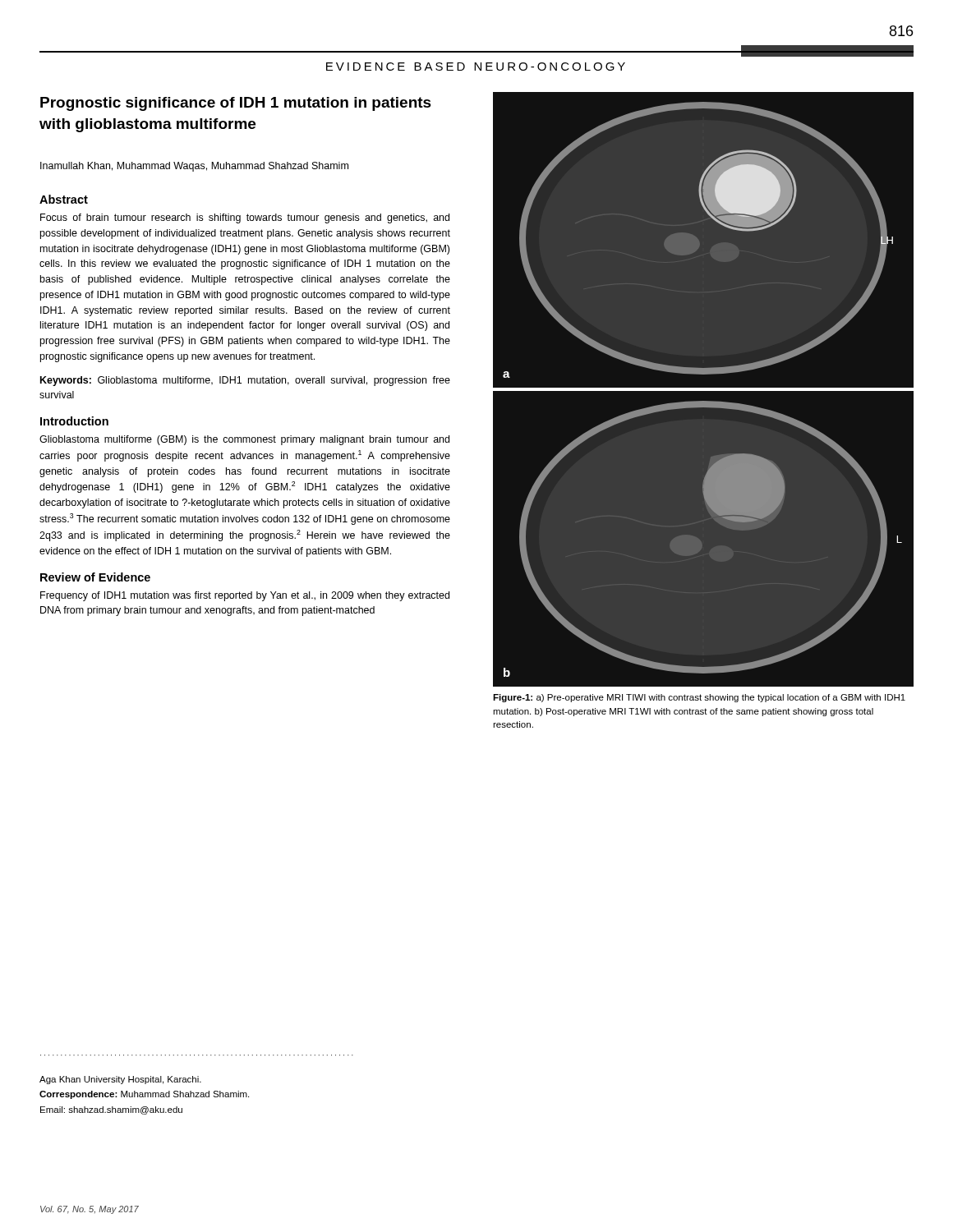Click the passage that begins "Frequency of IDH1"
Viewport: 953px width, 1232px height.
click(245, 603)
